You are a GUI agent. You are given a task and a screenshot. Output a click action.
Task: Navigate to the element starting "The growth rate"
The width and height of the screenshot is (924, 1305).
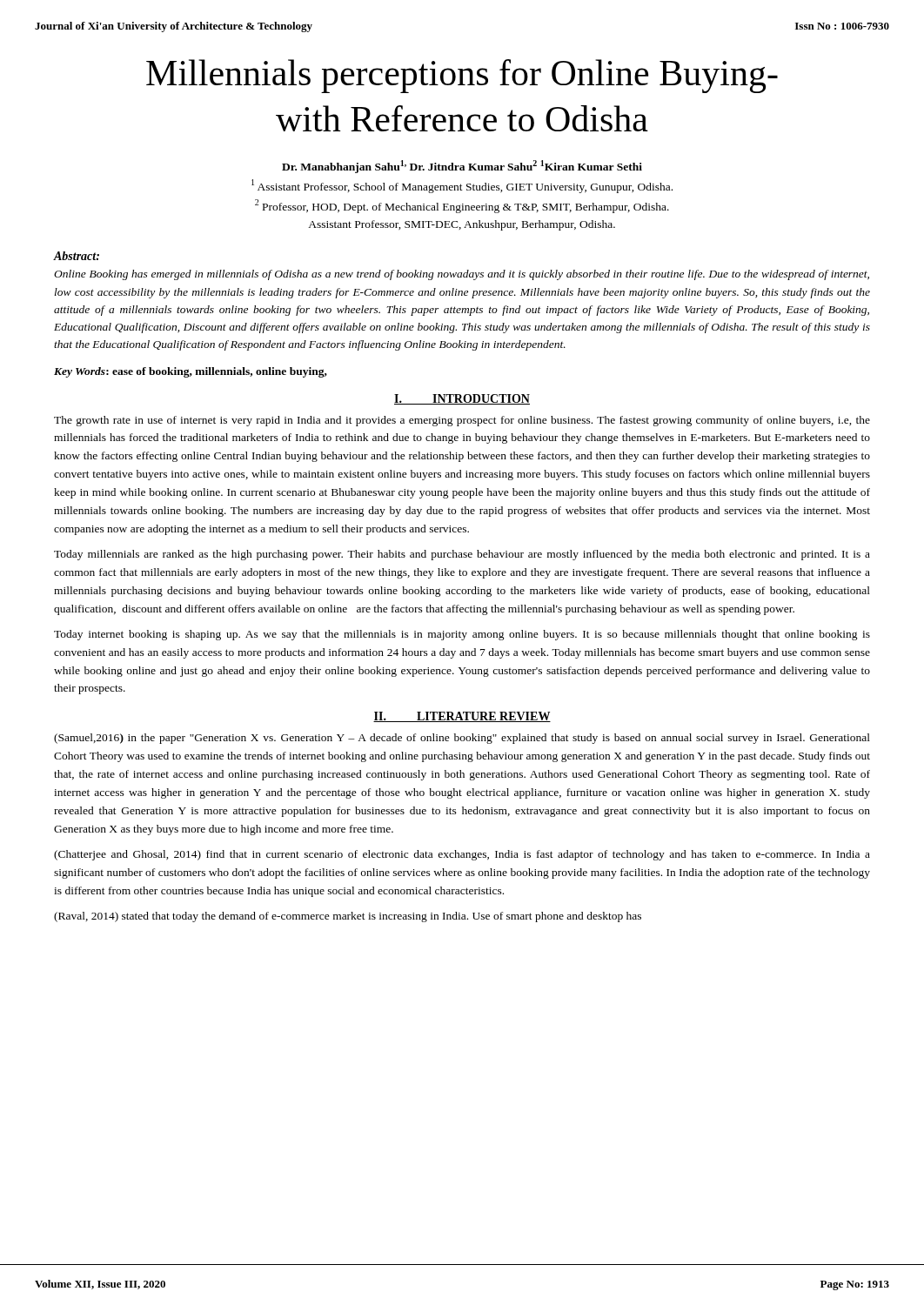click(x=462, y=474)
